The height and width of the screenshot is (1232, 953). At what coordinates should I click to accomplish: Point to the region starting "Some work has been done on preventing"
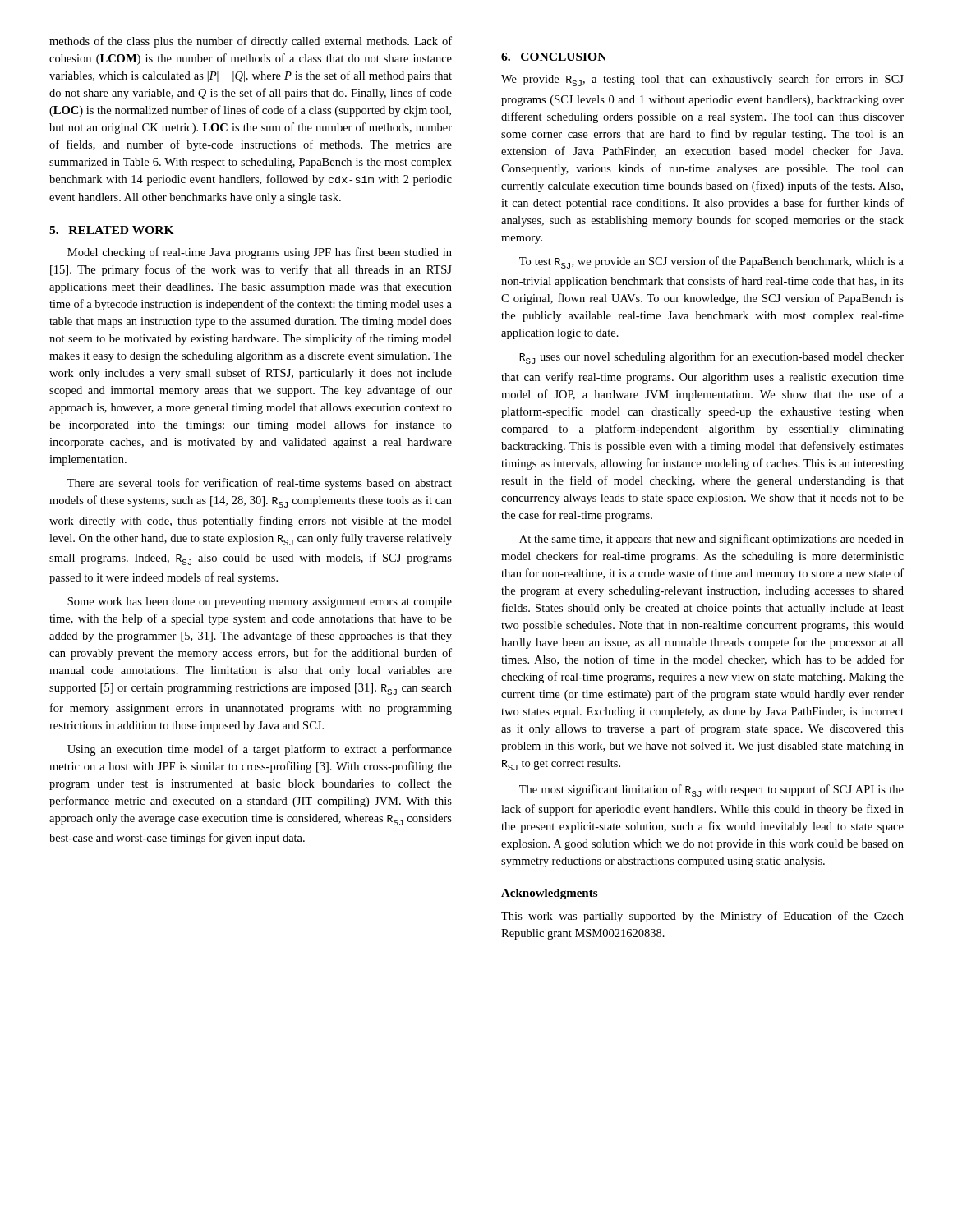(251, 664)
